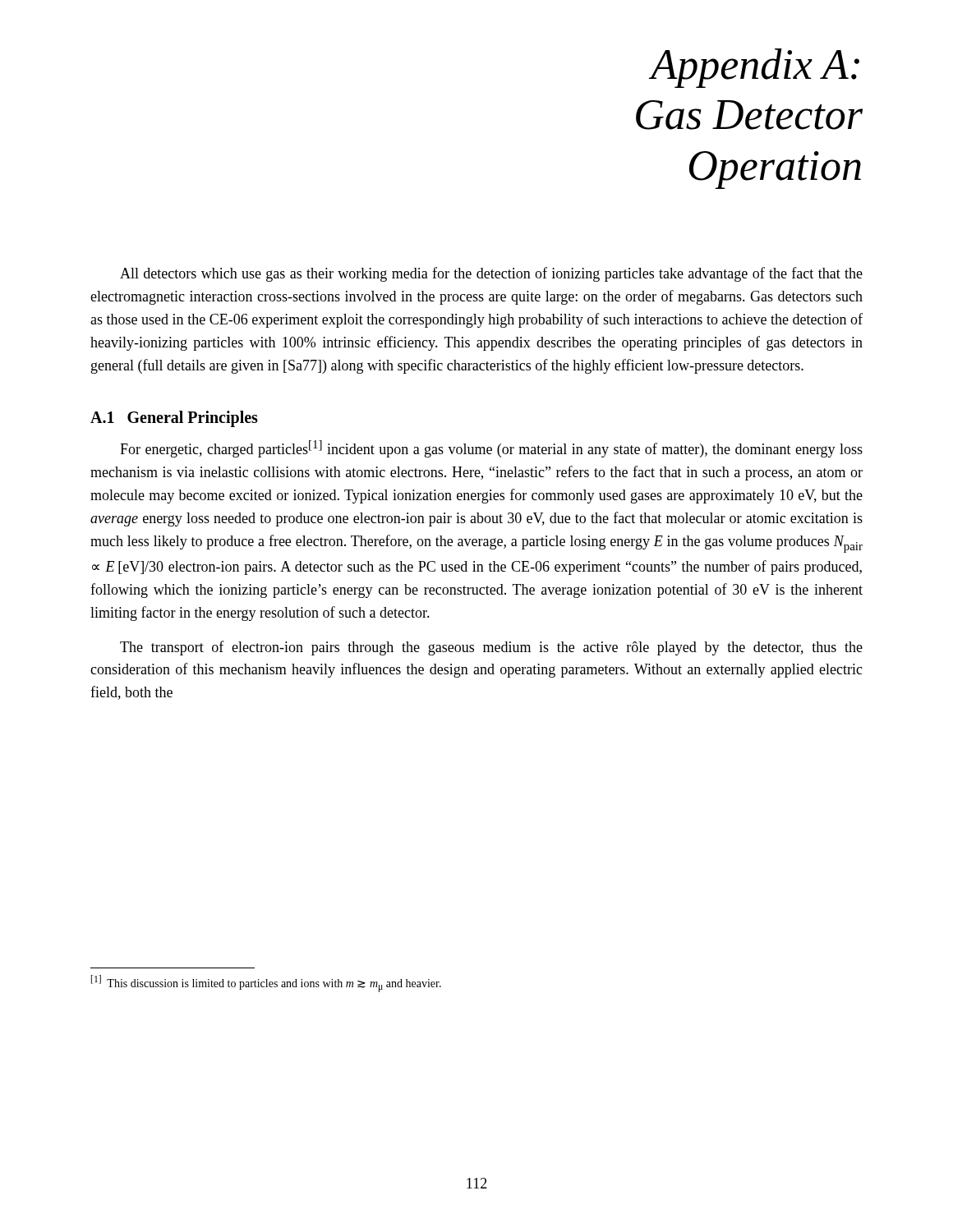
Task: Click the passage that begins "For energetic, charged particles[1] incident"
Action: pos(476,529)
